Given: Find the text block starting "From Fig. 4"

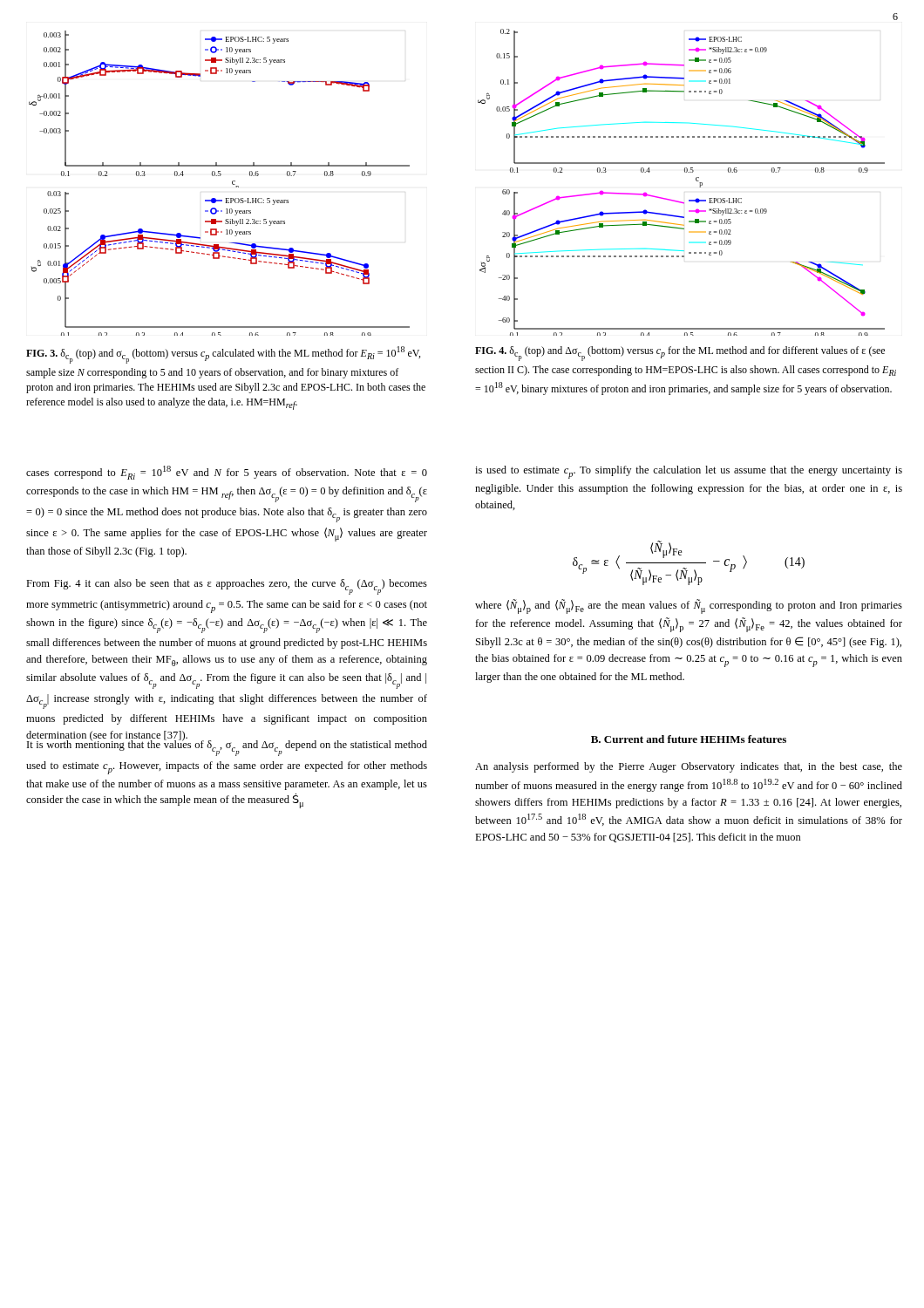Looking at the screenshot, I should point(227,659).
